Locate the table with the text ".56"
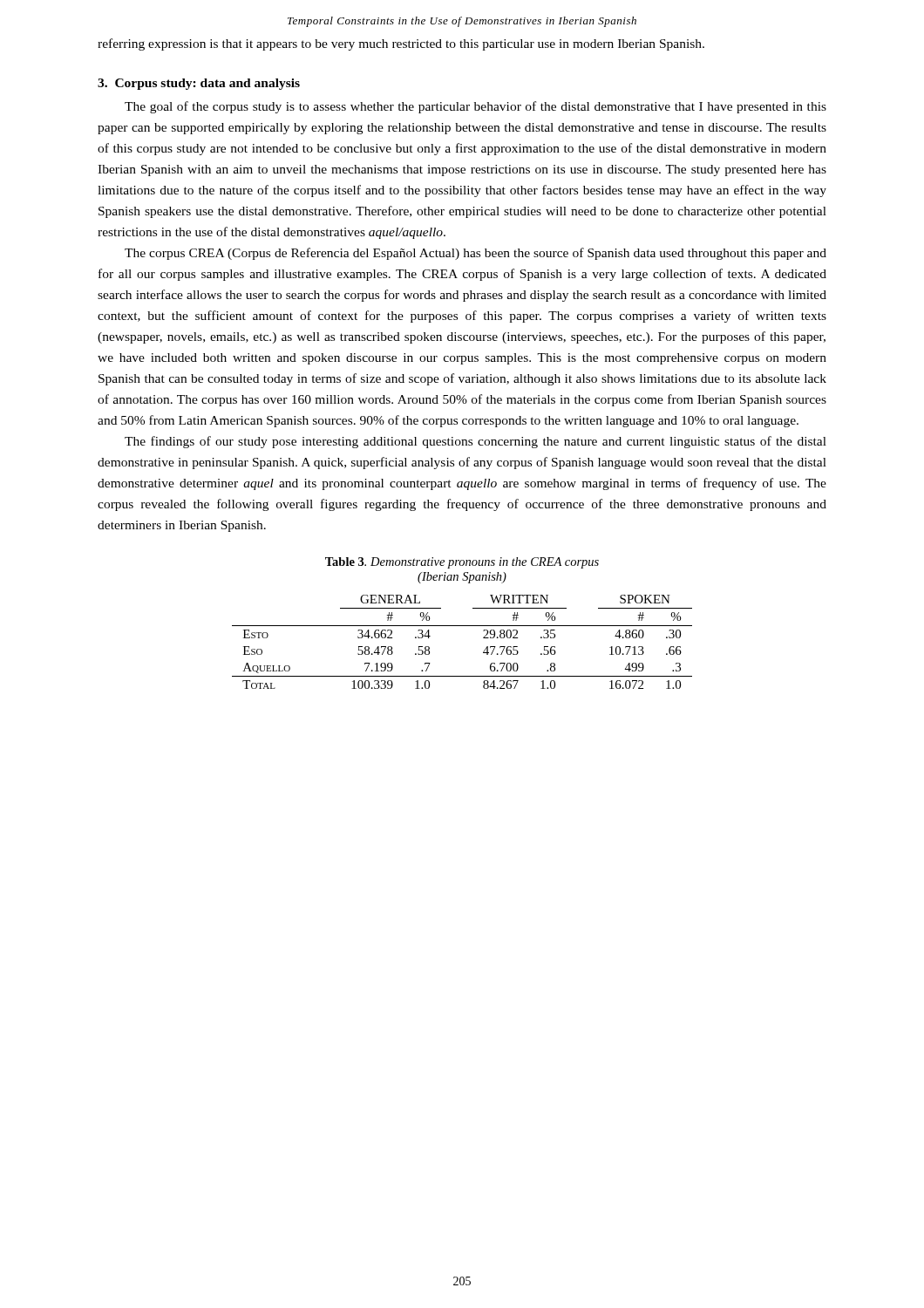The height and width of the screenshot is (1308, 924). [x=462, y=642]
